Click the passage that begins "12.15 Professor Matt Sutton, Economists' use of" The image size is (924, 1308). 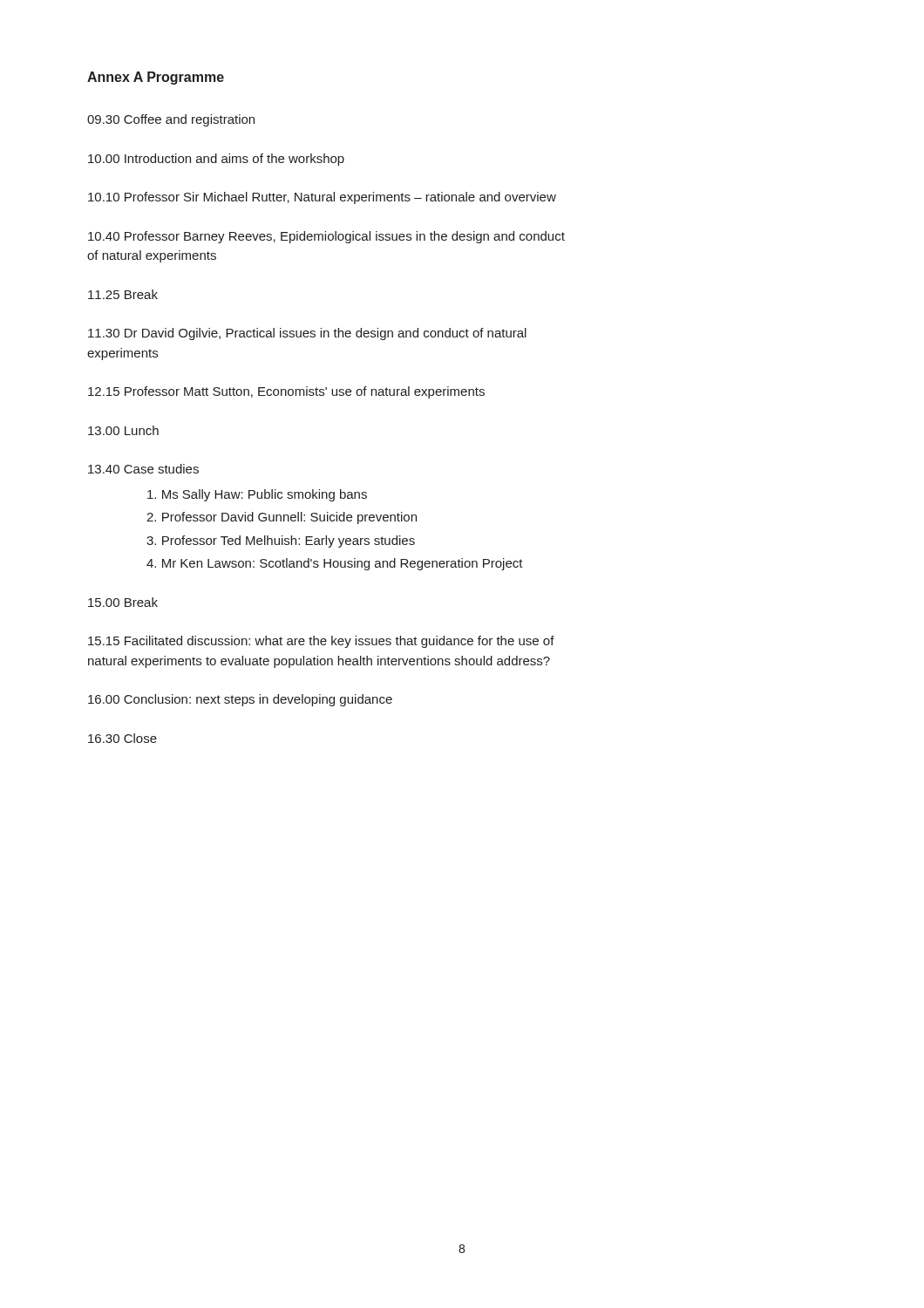(286, 391)
